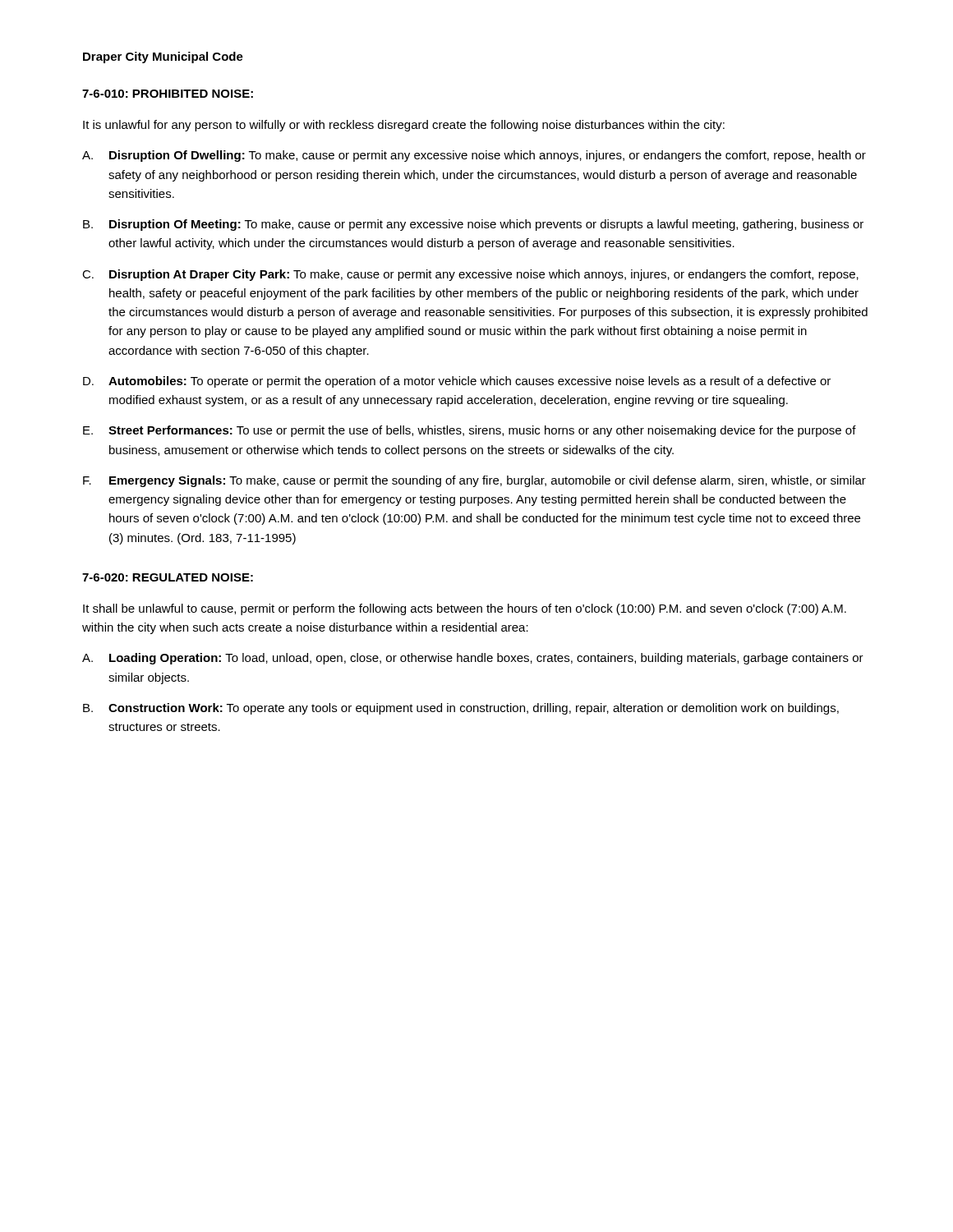Find the element starting "It is unlawful for any person to"
The height and width of the screenshot is (1232, 953).
point(404,124)
